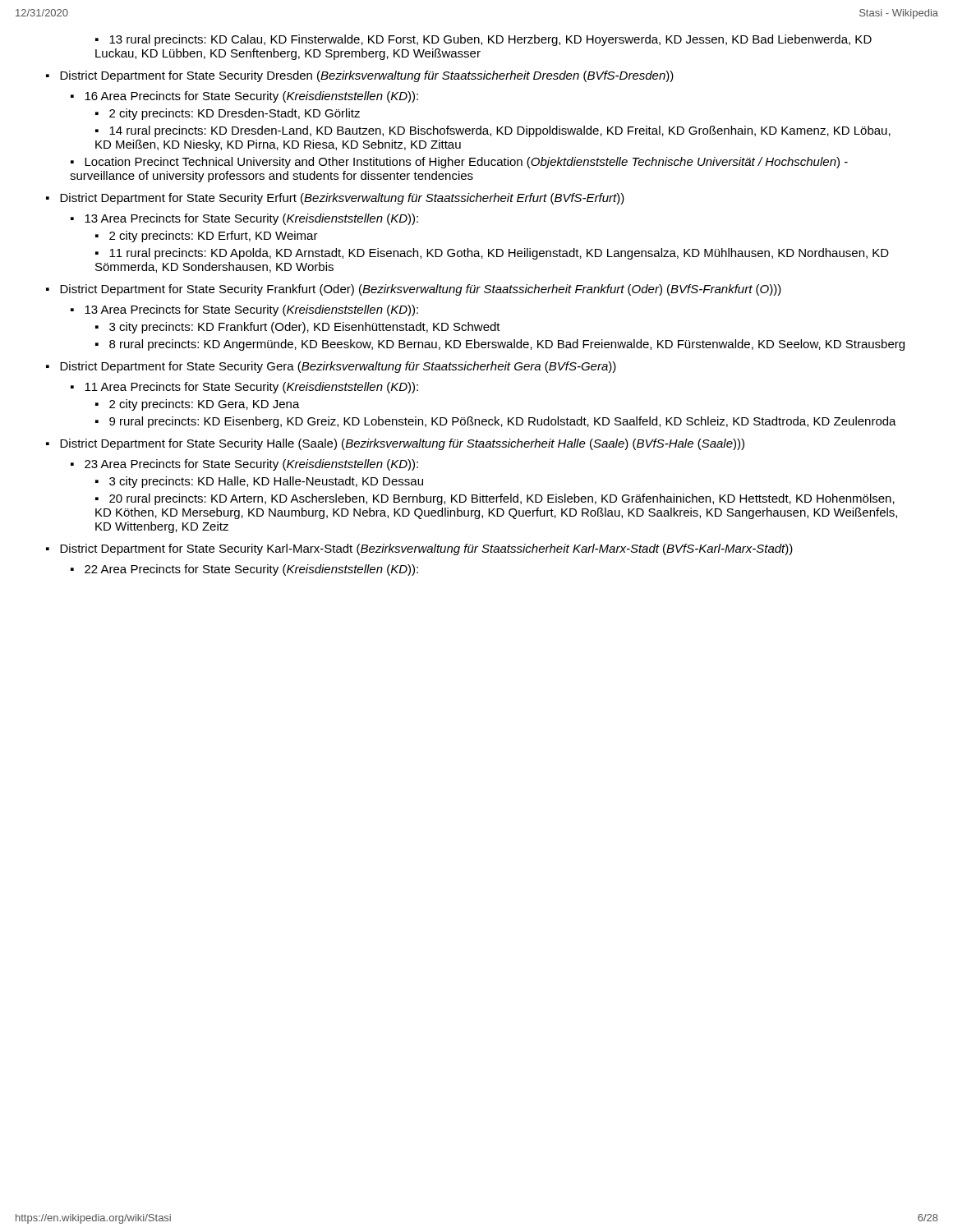Locate the passage starting "▪ 8 rural"
953x1232 pixels.
pyautogui.click(x=500, y=344)
